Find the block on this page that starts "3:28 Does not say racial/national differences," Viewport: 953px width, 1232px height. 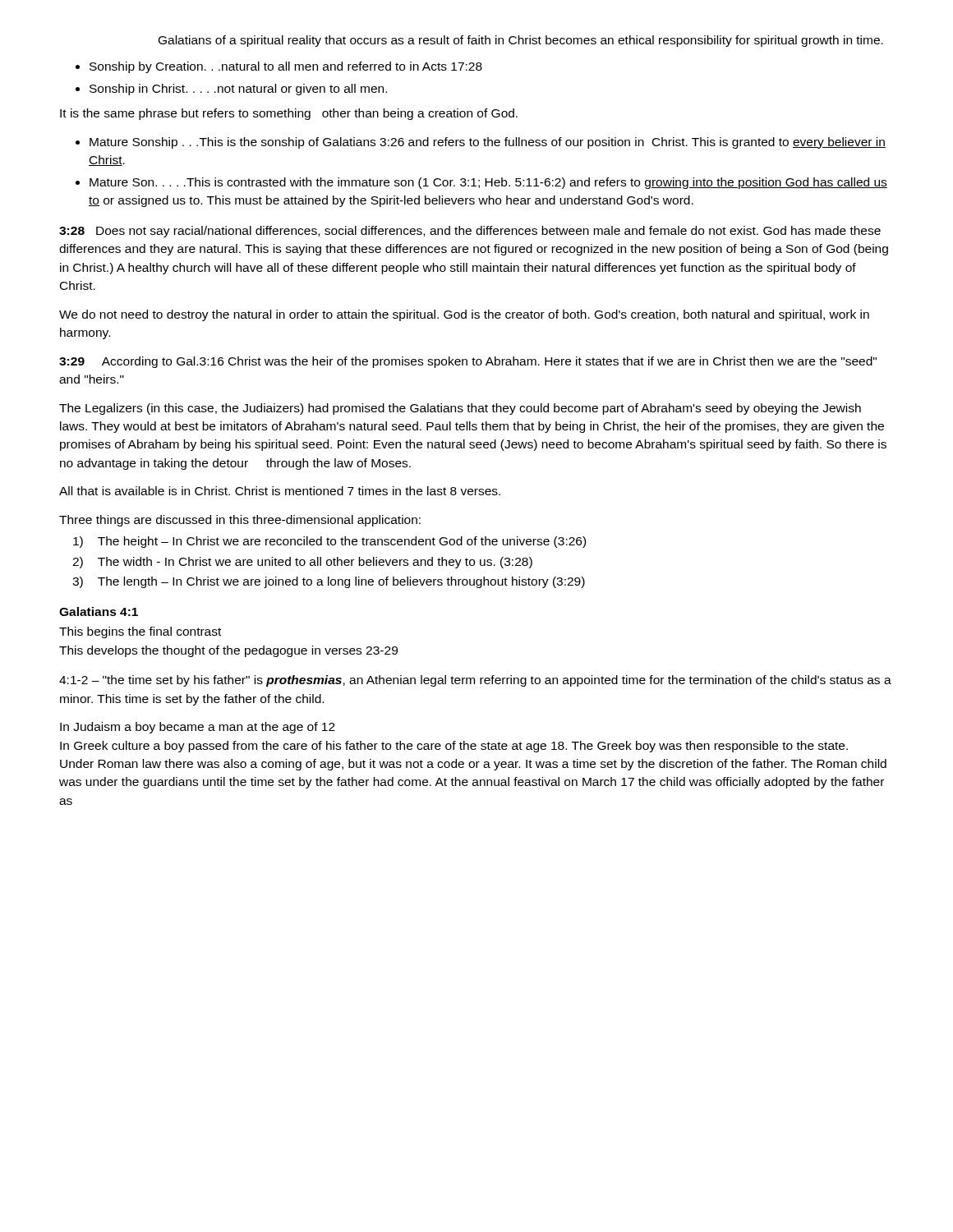pos(474,258)
